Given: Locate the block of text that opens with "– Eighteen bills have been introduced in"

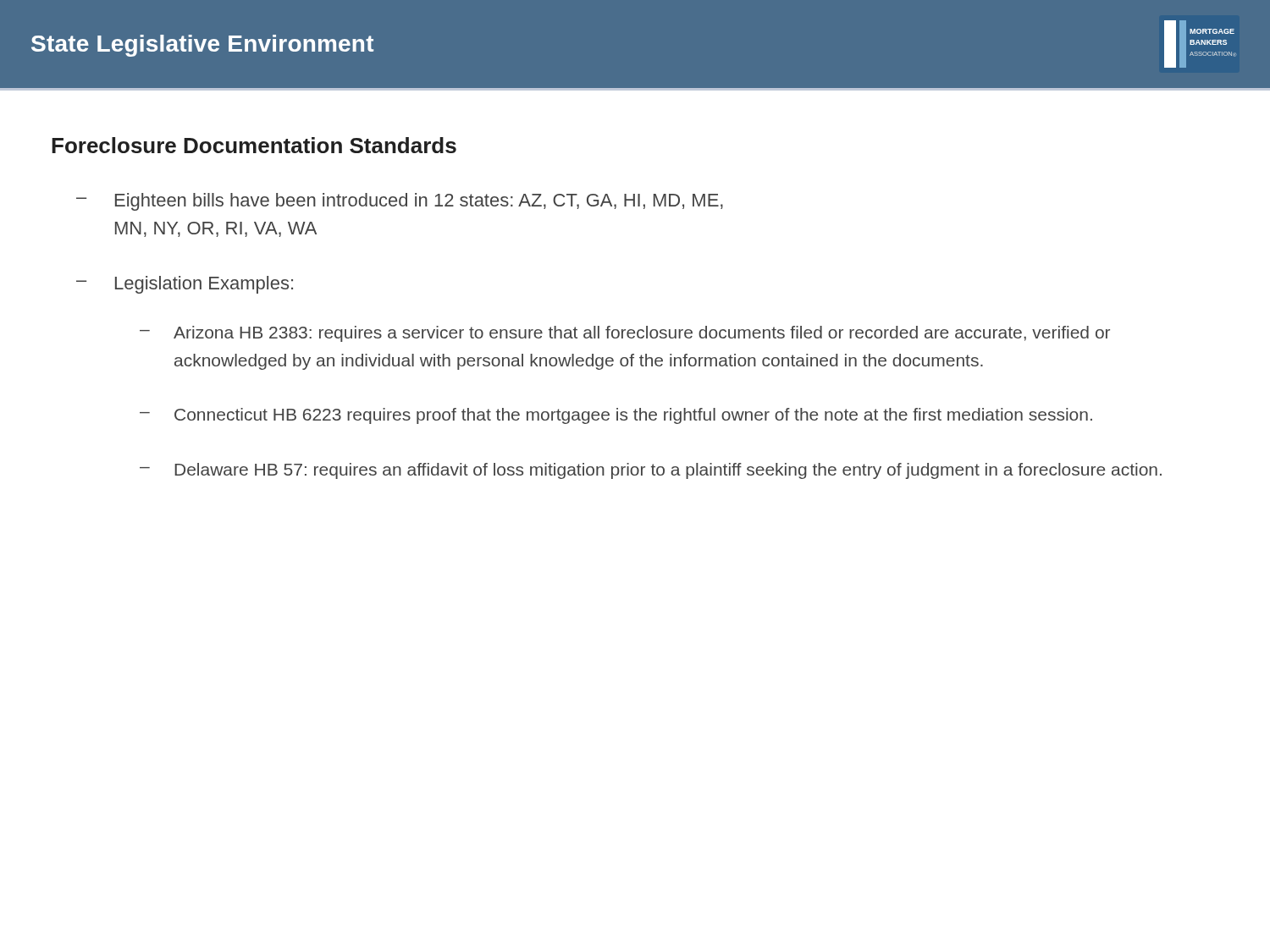Looking at the screenshot, I should (400, 214).
